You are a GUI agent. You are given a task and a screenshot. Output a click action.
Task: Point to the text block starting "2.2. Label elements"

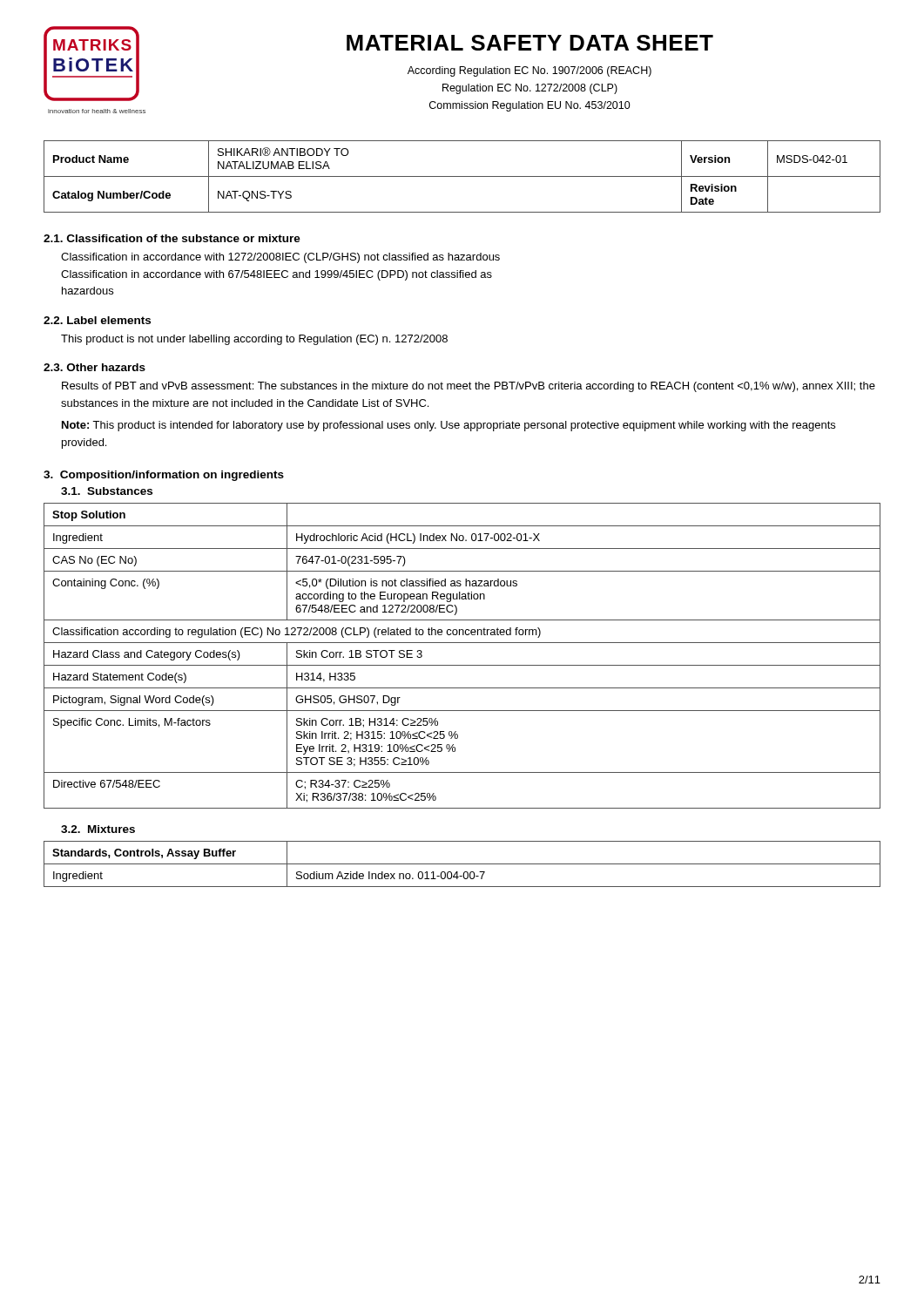pos(97,320)
